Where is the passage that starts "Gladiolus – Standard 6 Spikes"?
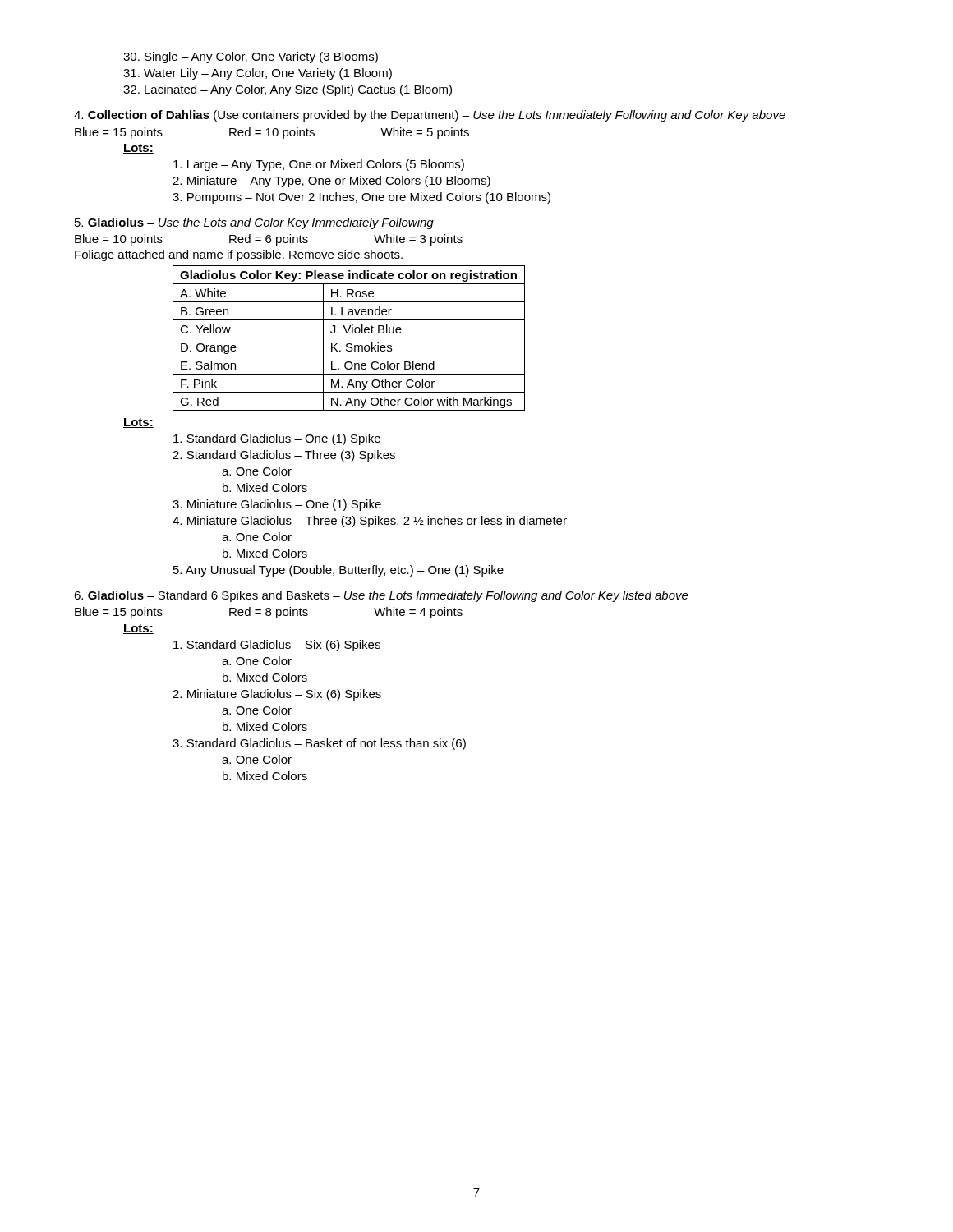This screenshot has width=953, height=1232. pyautogui.click(x=381, y=595)
